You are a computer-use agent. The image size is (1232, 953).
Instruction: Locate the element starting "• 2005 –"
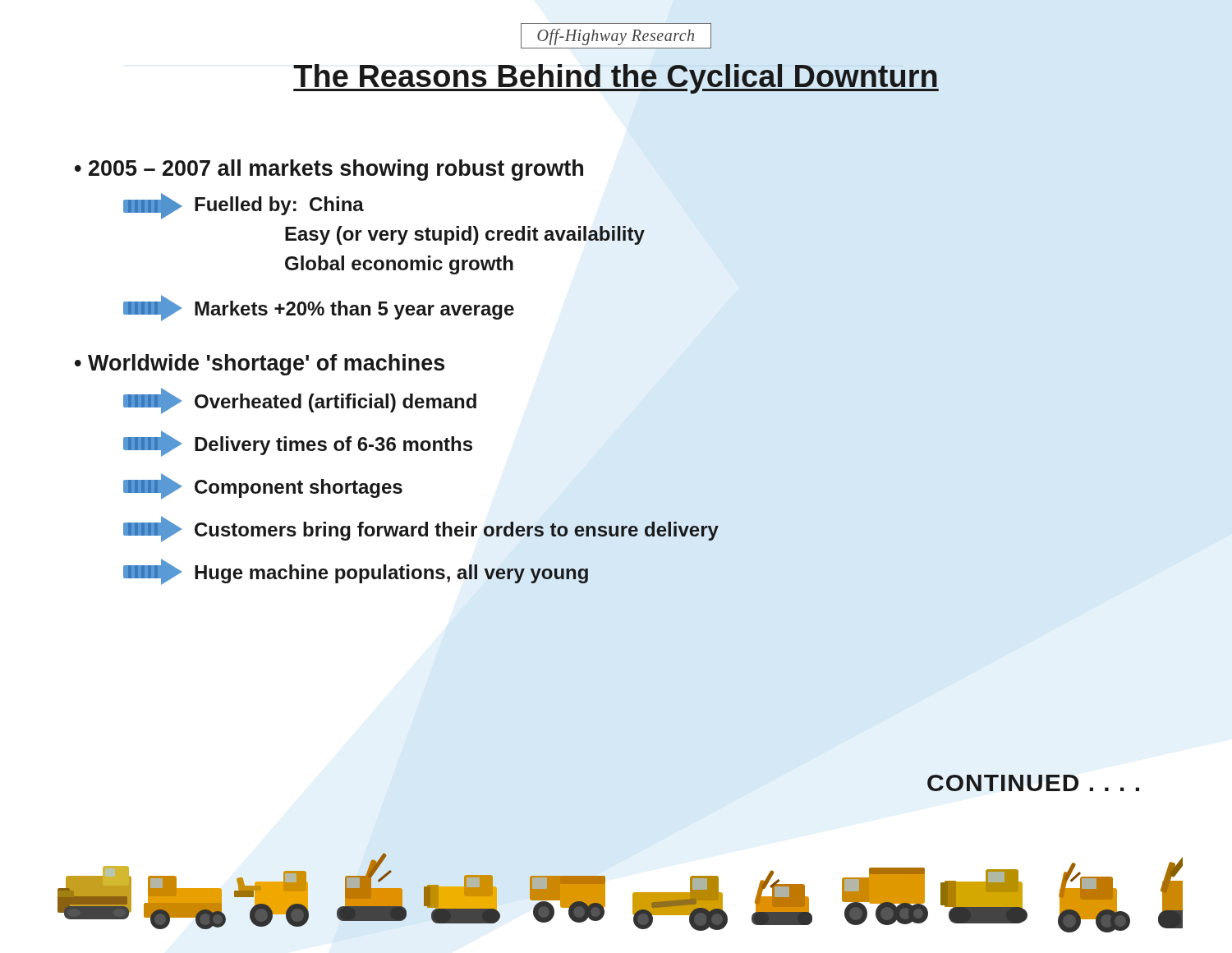[x=329, y=168]
